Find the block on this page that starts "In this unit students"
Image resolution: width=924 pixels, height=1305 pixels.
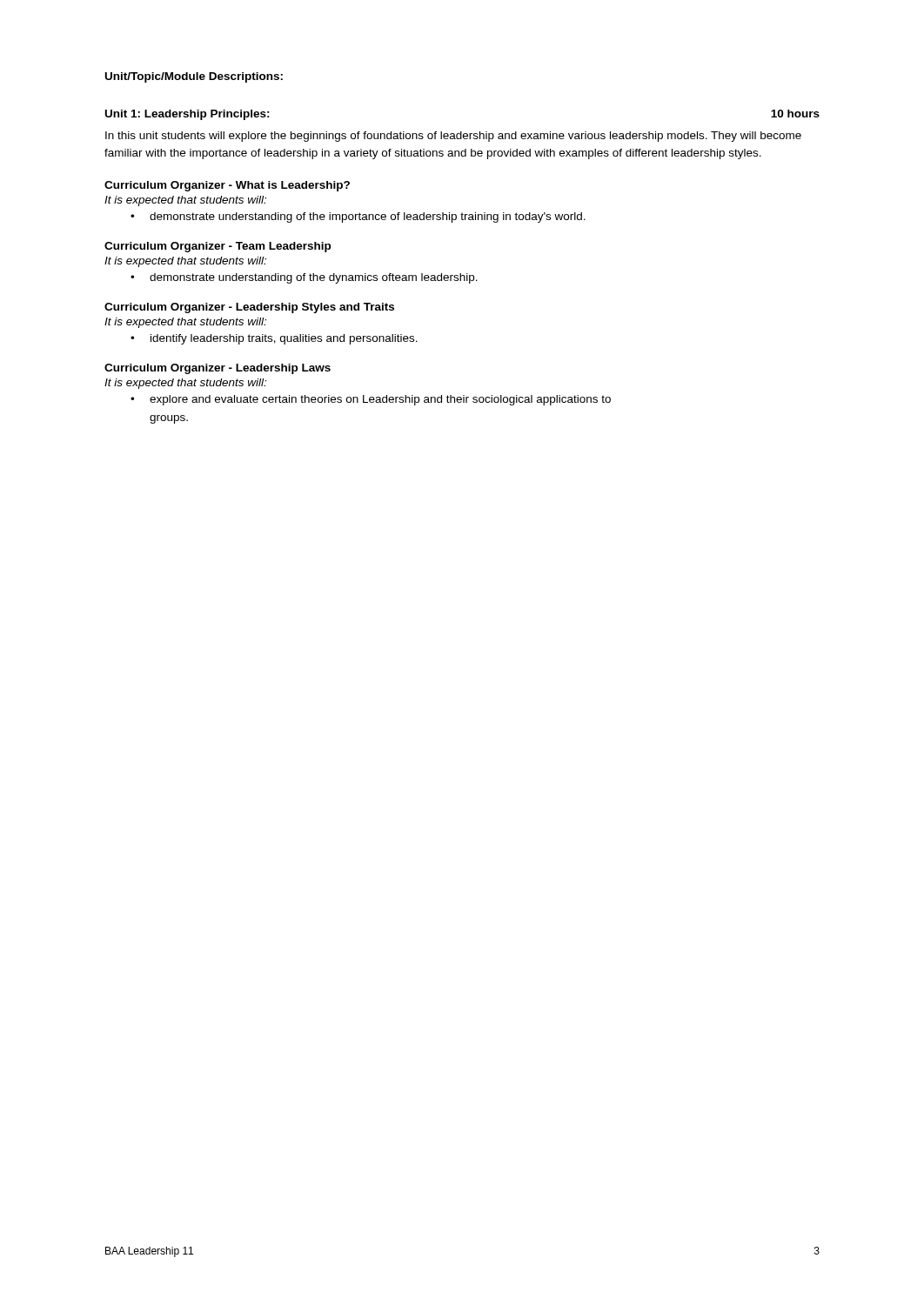pos(453,144)
